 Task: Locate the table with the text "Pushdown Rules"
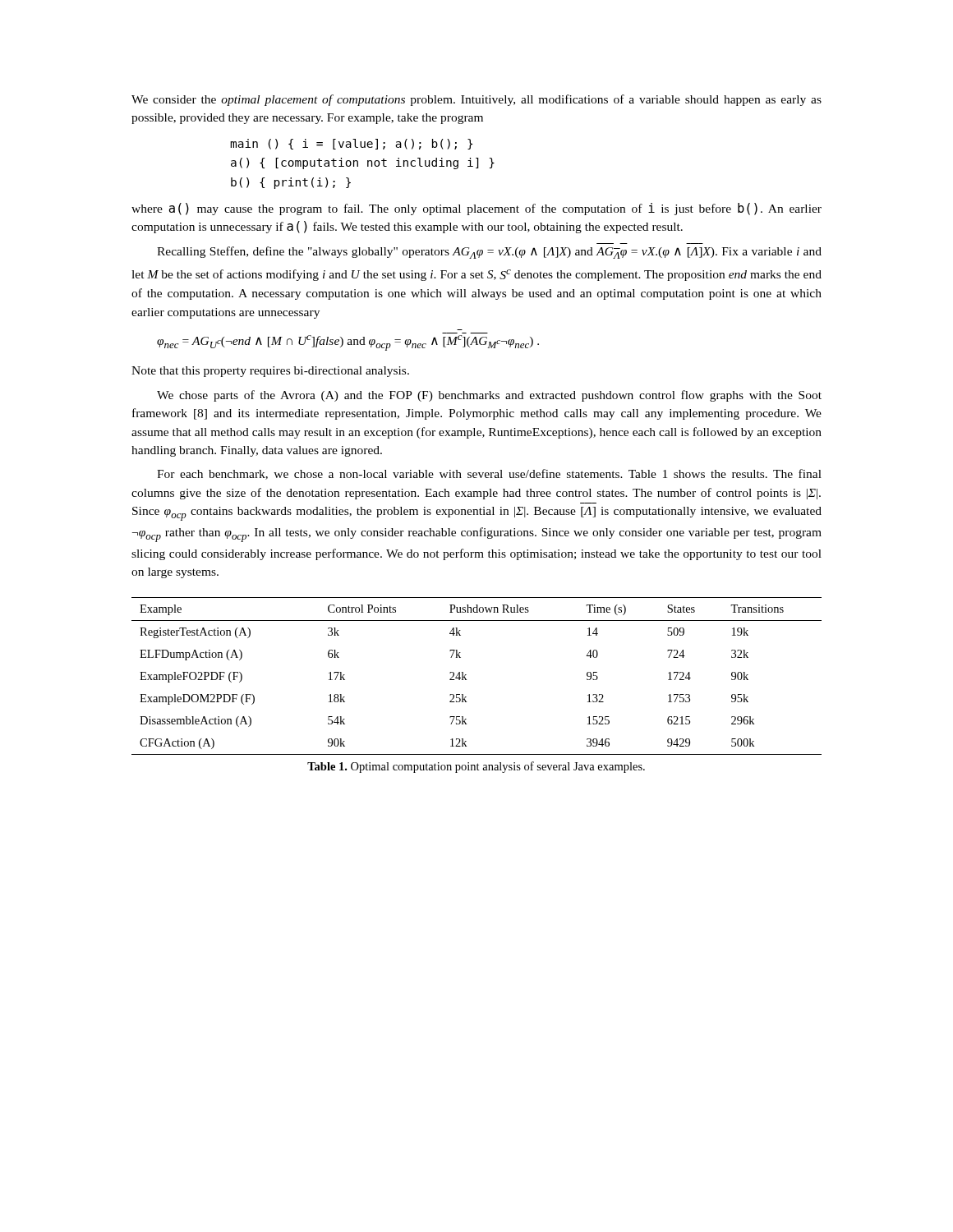point(476,676)
